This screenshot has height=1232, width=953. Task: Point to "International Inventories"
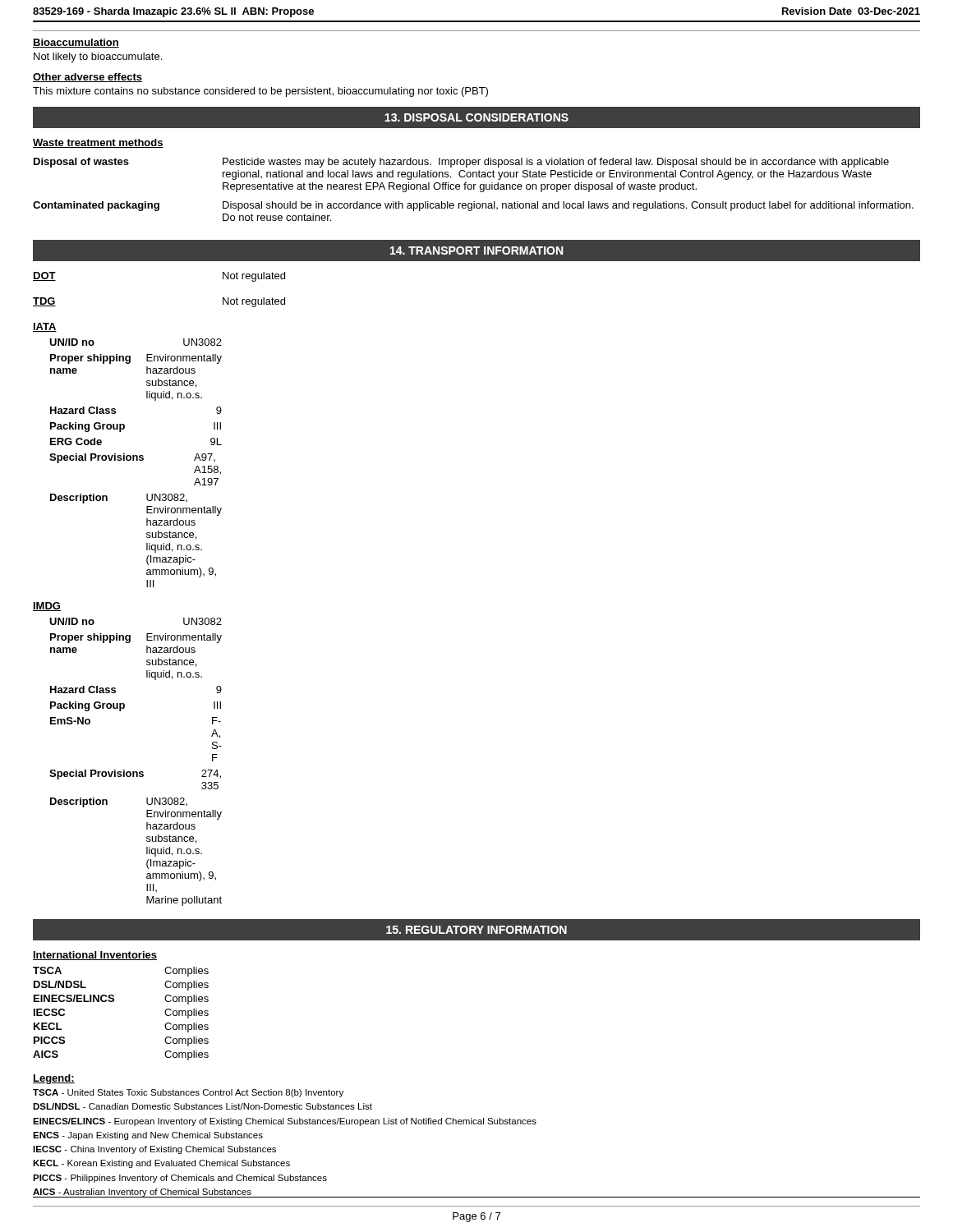(95, 955)
